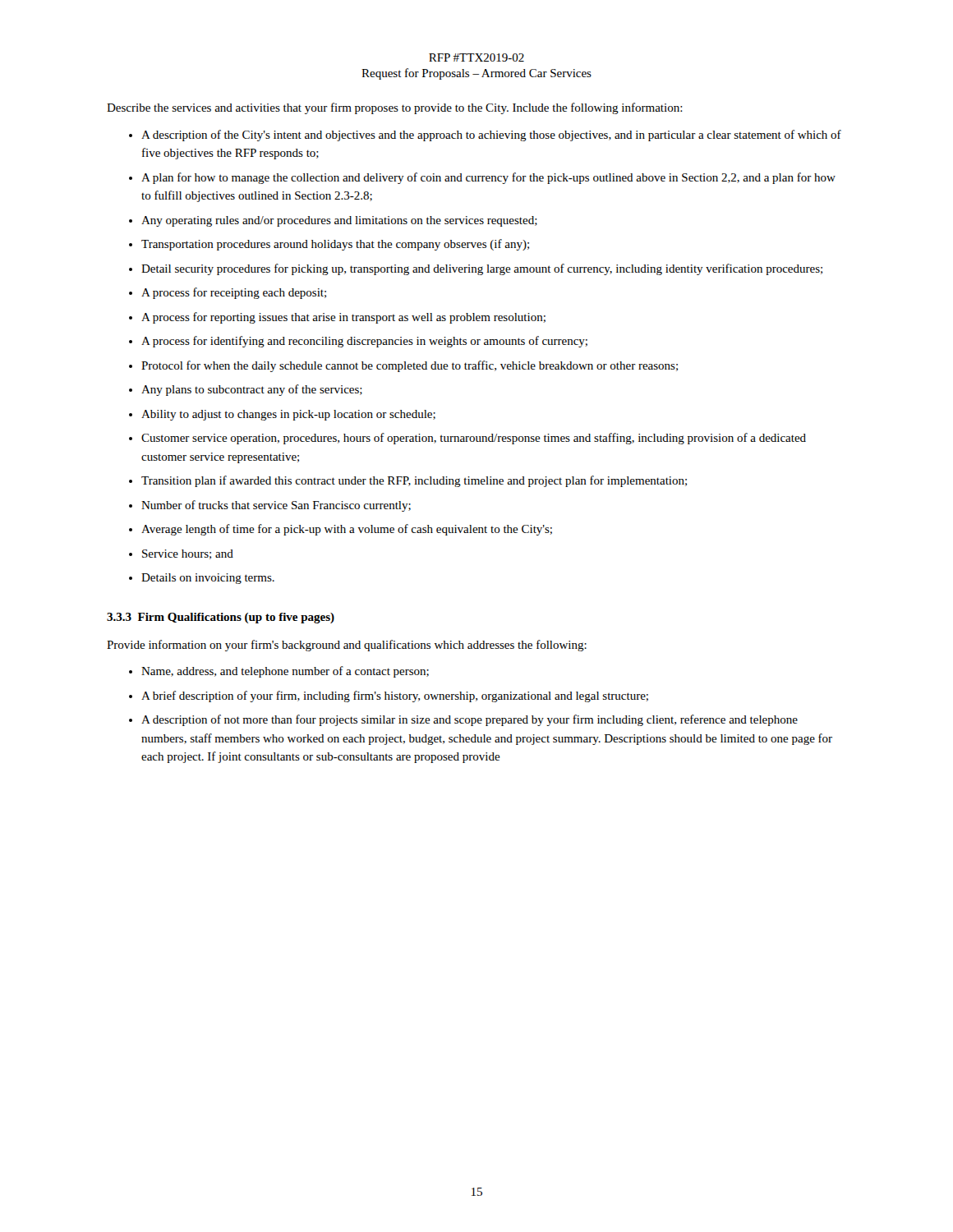The image size is (953, 1232).
Task: Select the text starting "A process for identifying and reconciling discrepancies in"
Action: pos(365,341)
